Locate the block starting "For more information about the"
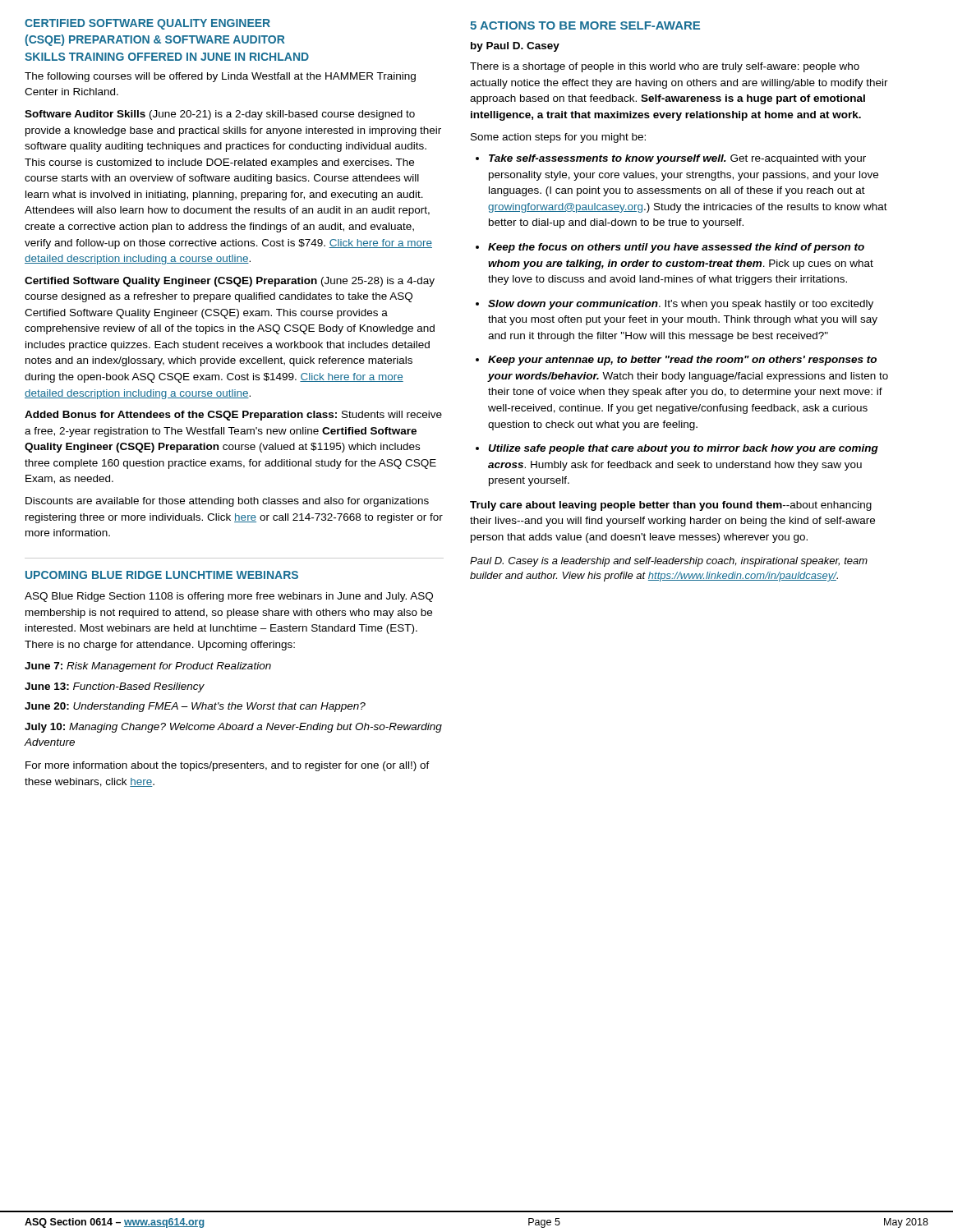The height and width of the screenshot is (1232, 953). click(234, 773)
